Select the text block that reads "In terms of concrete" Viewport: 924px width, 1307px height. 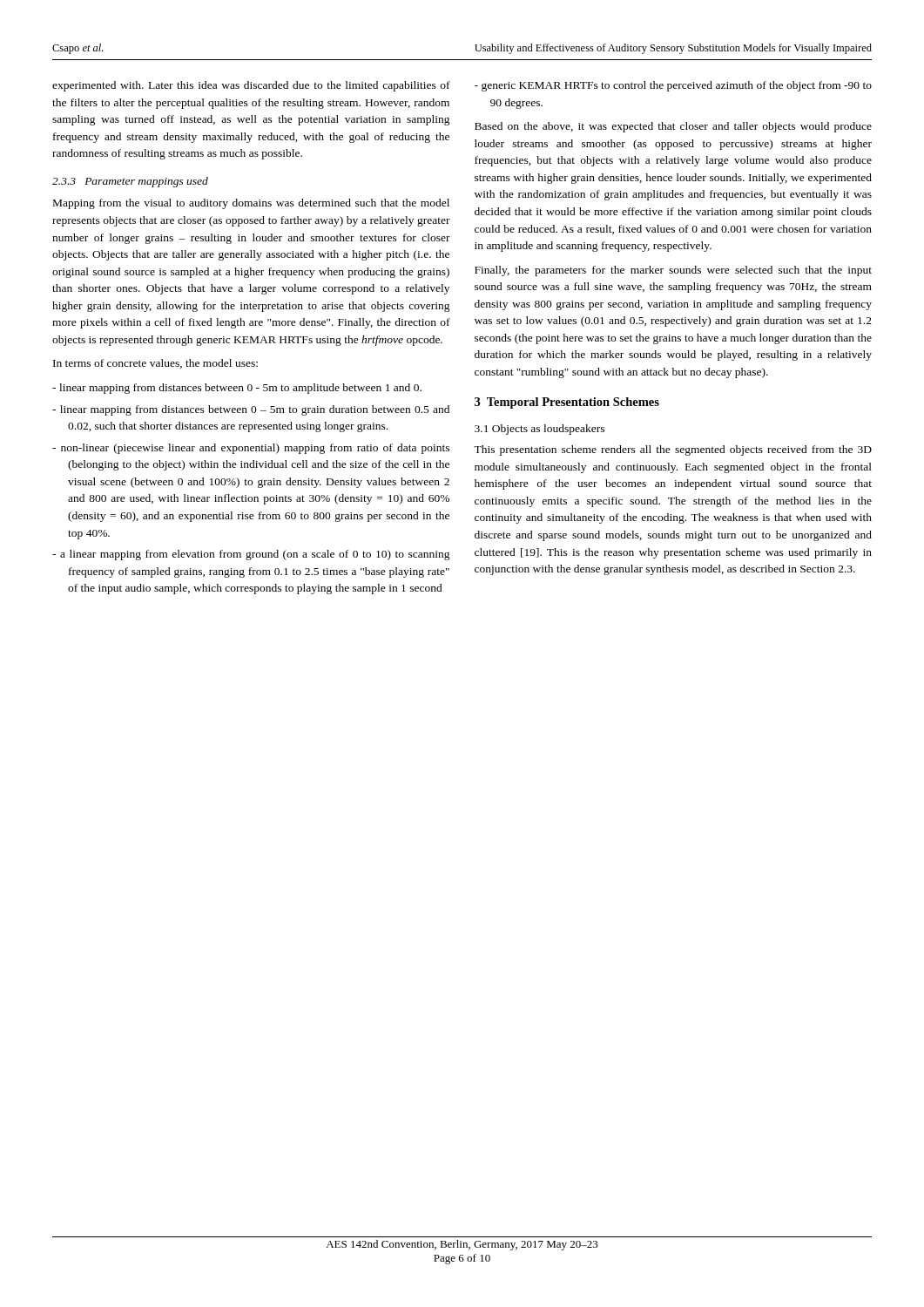(x=251, y=364)
